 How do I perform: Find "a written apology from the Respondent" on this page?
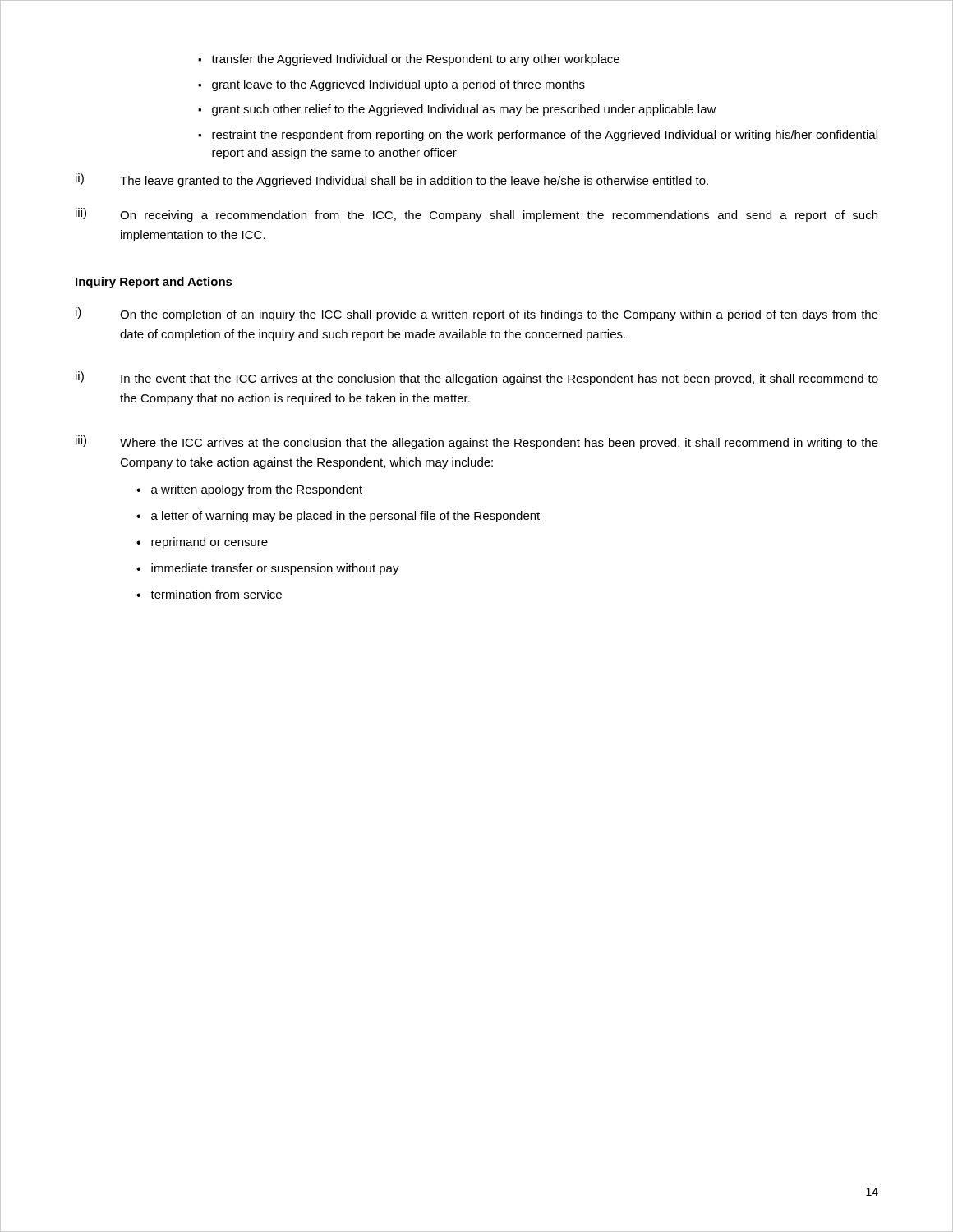coord(249,490)
